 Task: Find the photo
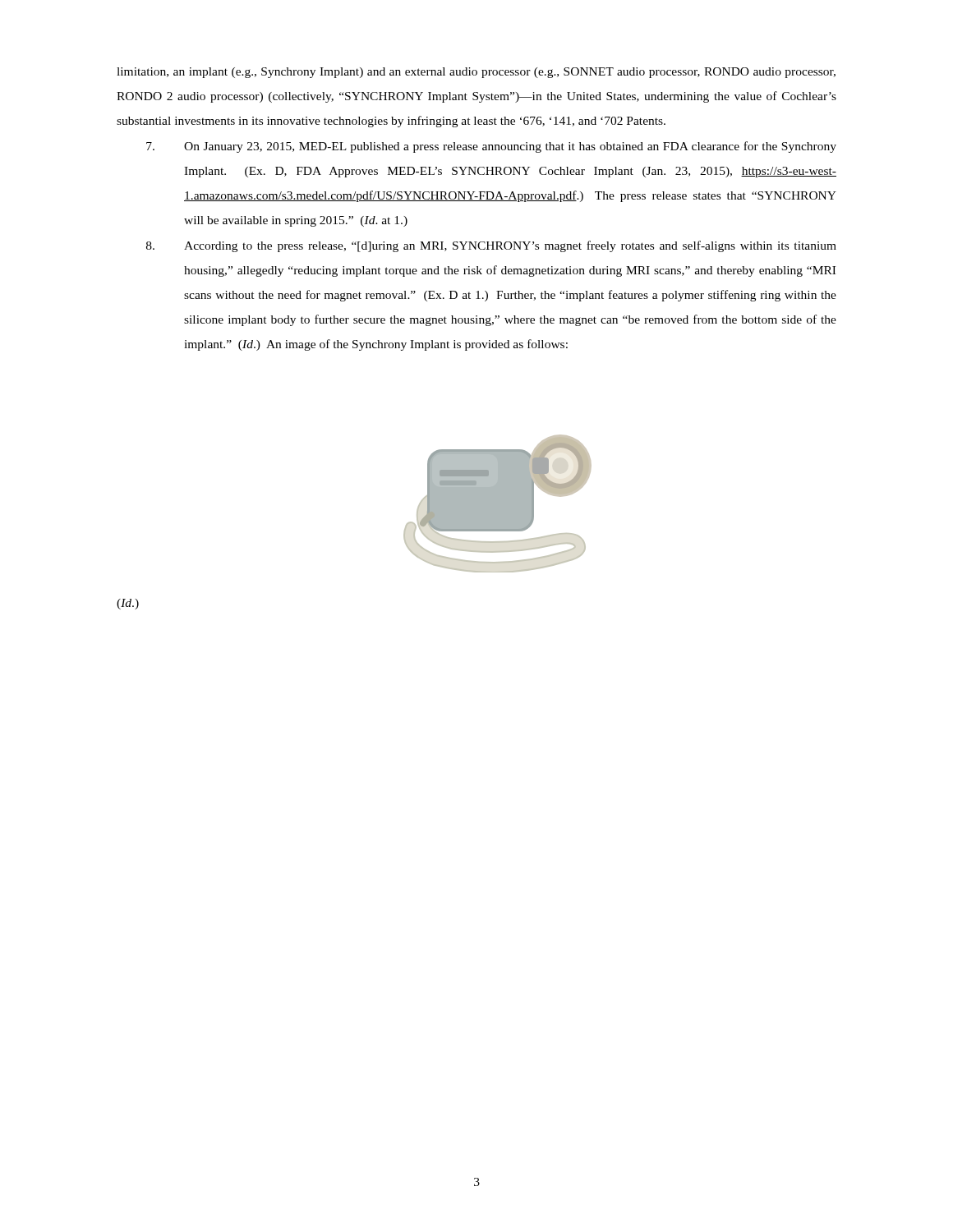click(x=476, y=479)
